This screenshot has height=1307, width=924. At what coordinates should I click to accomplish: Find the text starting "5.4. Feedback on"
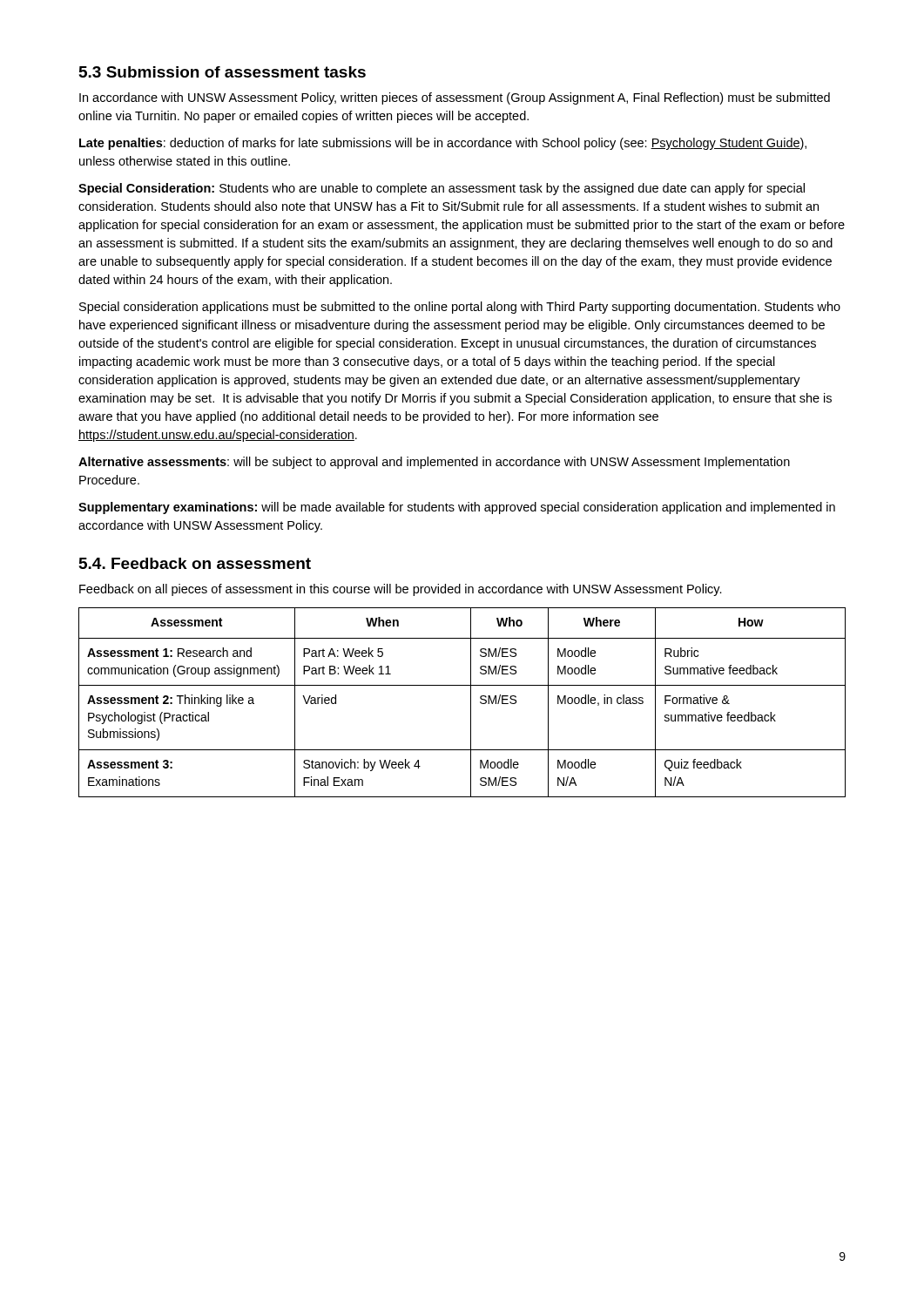(195, 564)
